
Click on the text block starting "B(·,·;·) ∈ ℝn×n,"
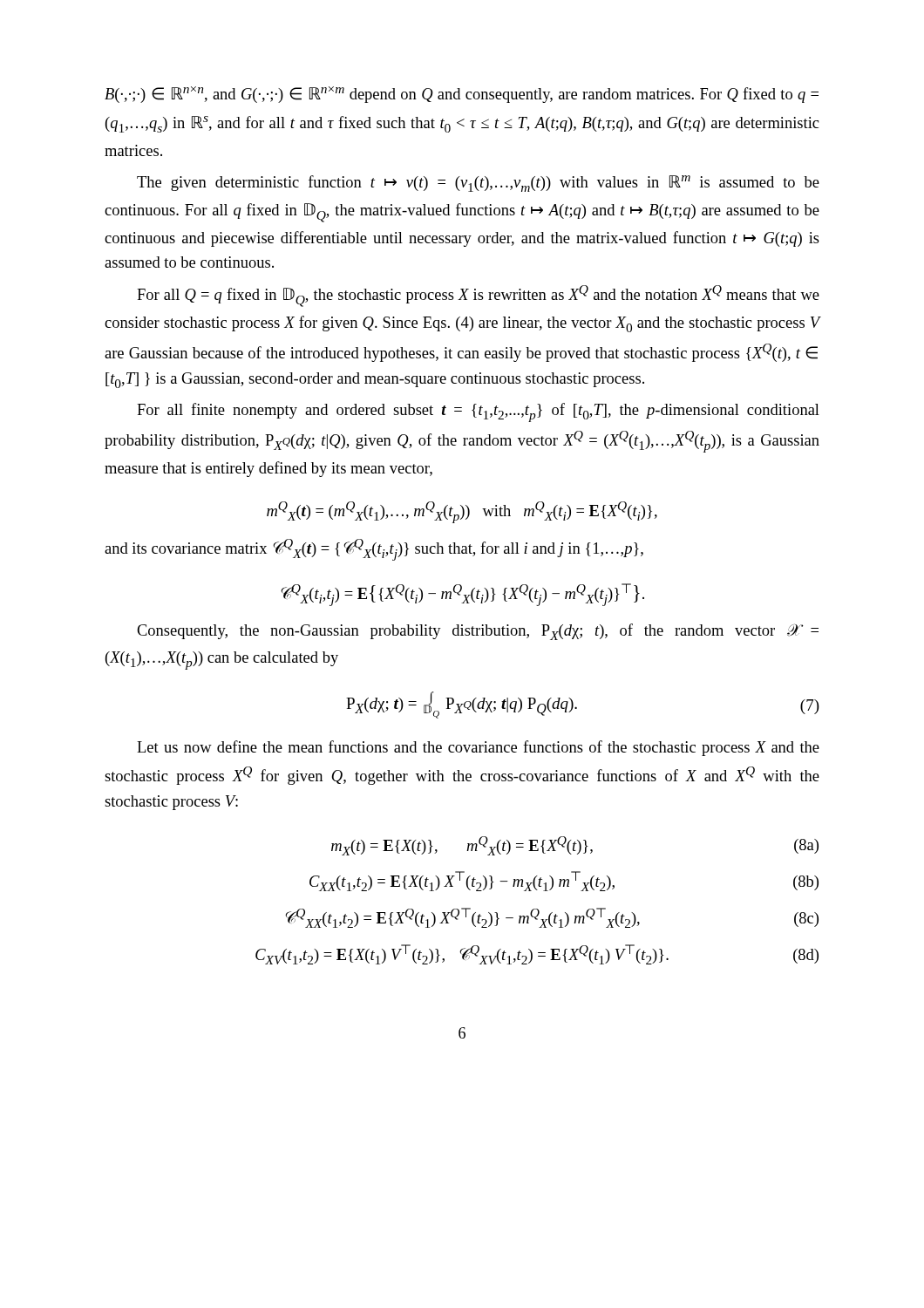coord(462,120)
